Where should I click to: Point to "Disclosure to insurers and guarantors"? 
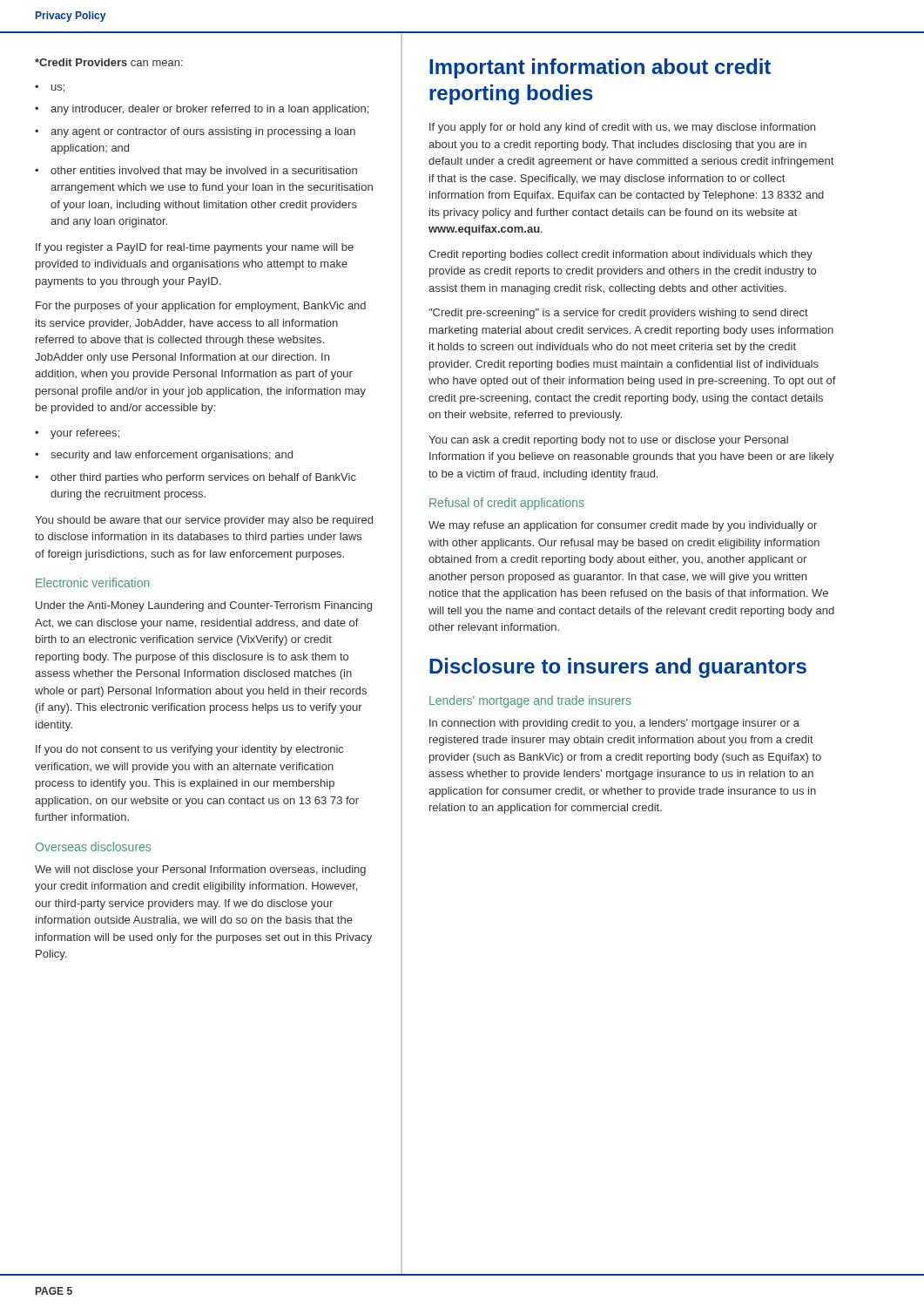[x=633, y=666]
